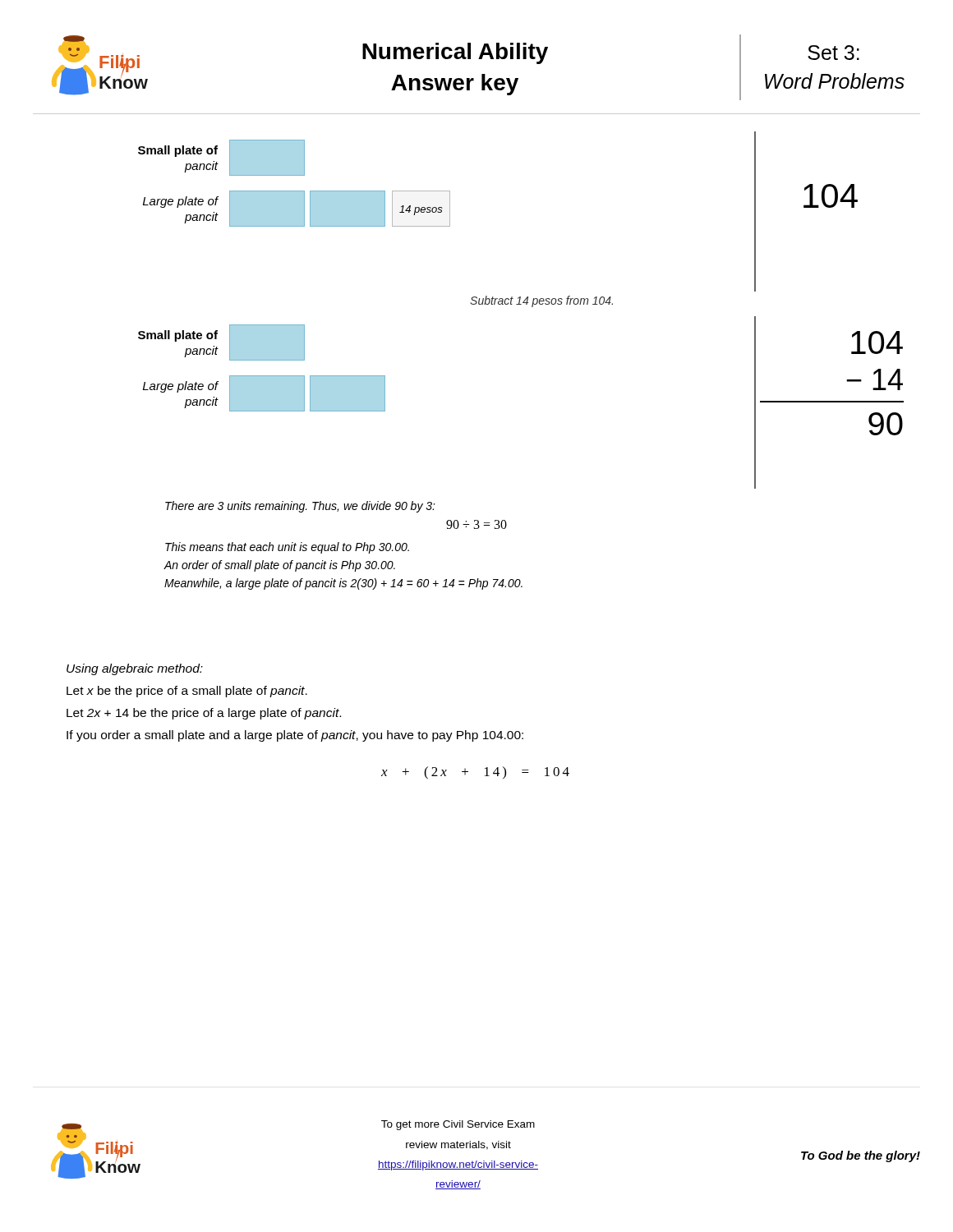This screenshot has width=953, height=1232.
Task: Where is the passage that starts "This means that each unit is"?
Action: click(287, 547)
